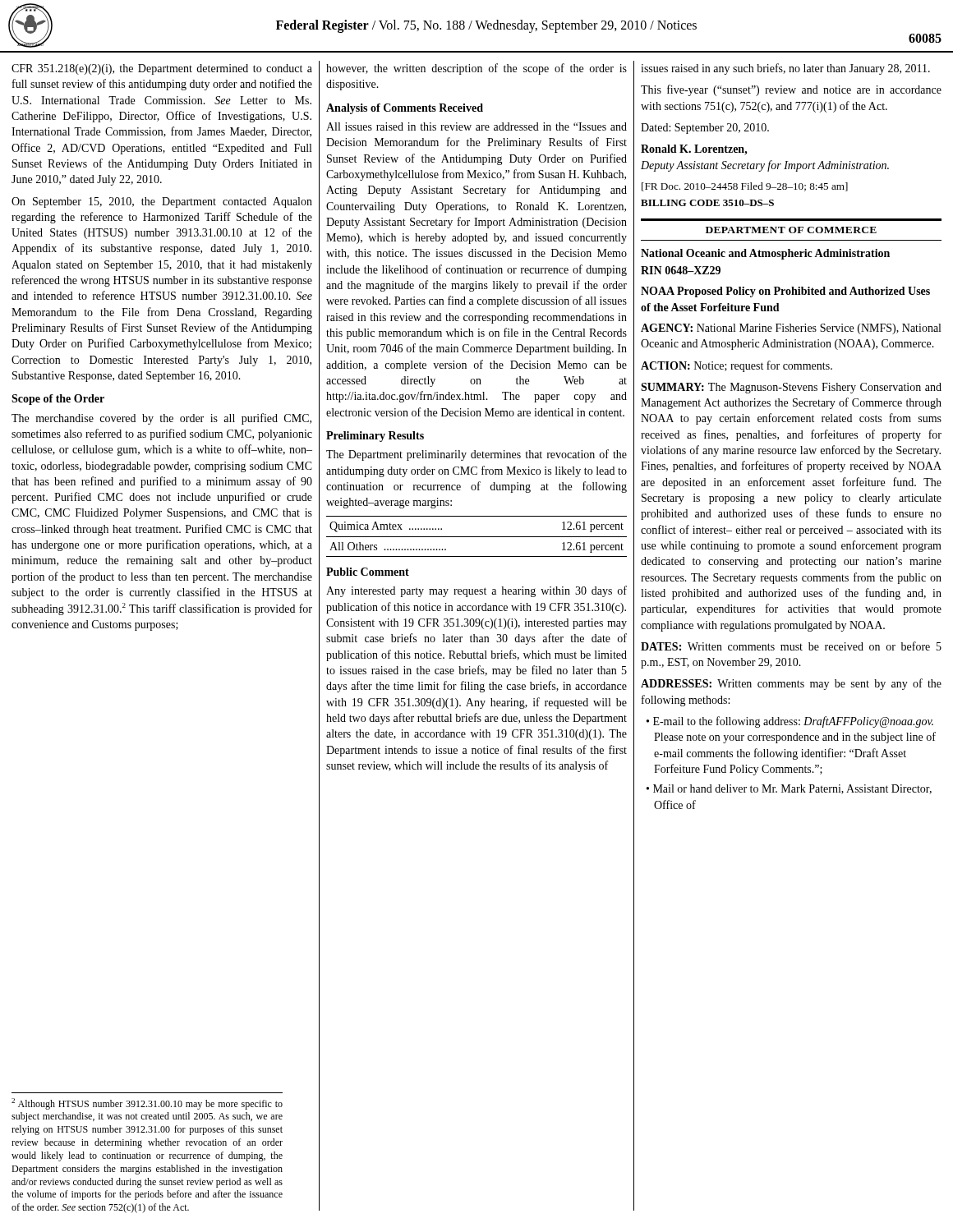Select the text block starting "• E-mail to the"
The height and width of the screenshot is (1232, 953).
click(791, 745)
